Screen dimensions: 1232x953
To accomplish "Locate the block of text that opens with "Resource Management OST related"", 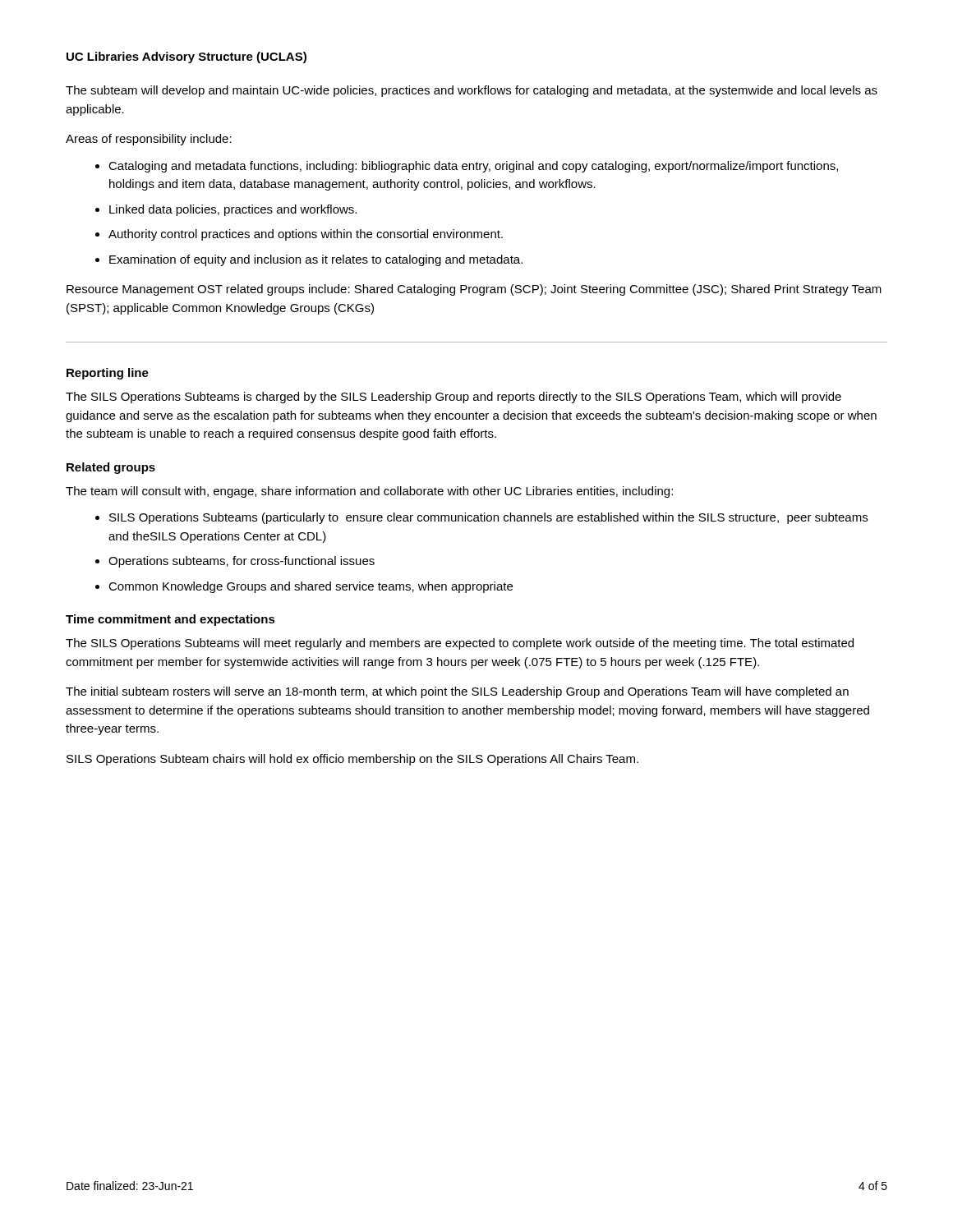I will (474, 298).
